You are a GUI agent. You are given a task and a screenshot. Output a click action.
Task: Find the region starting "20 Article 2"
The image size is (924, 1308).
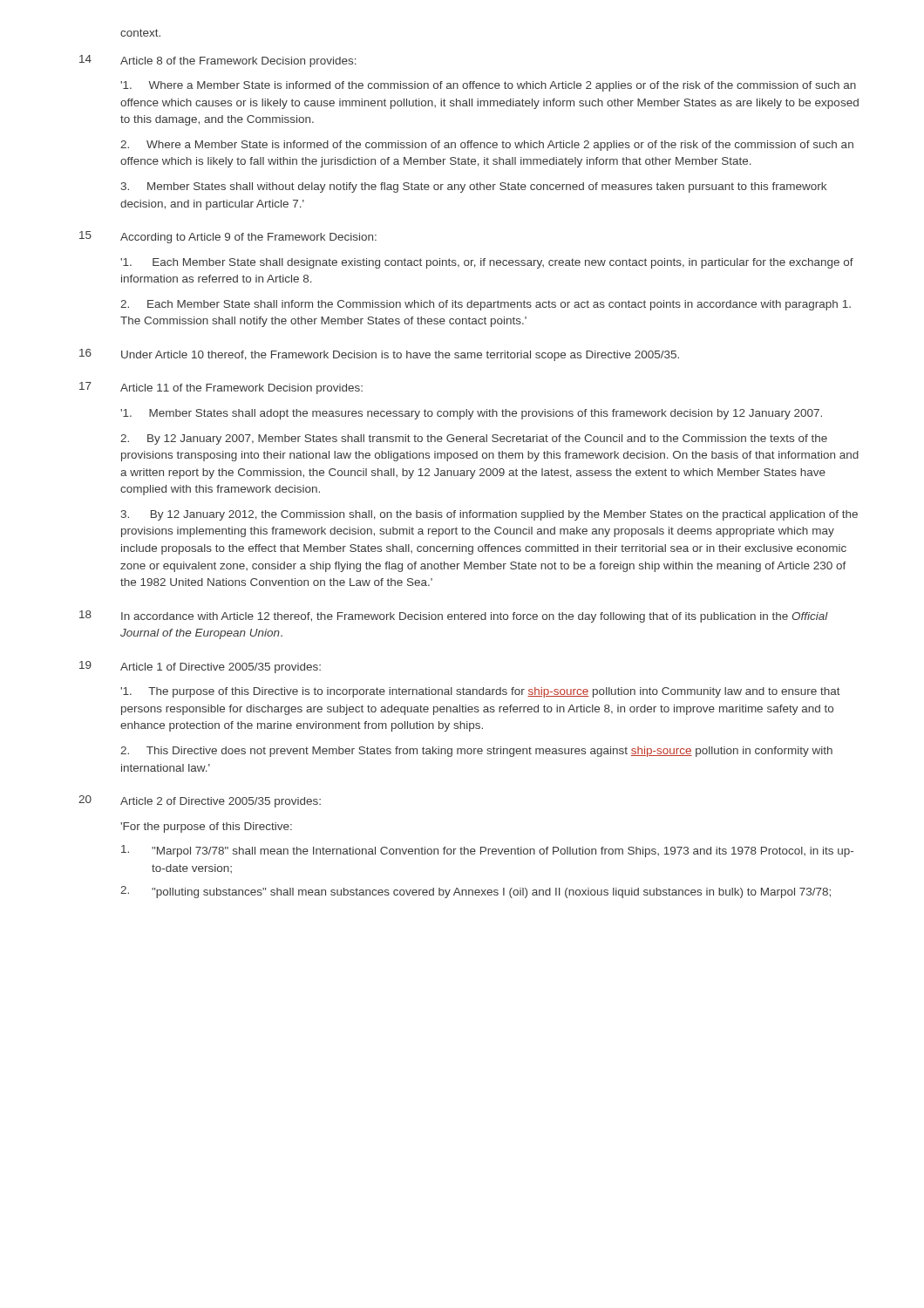(x=471, y=850)
